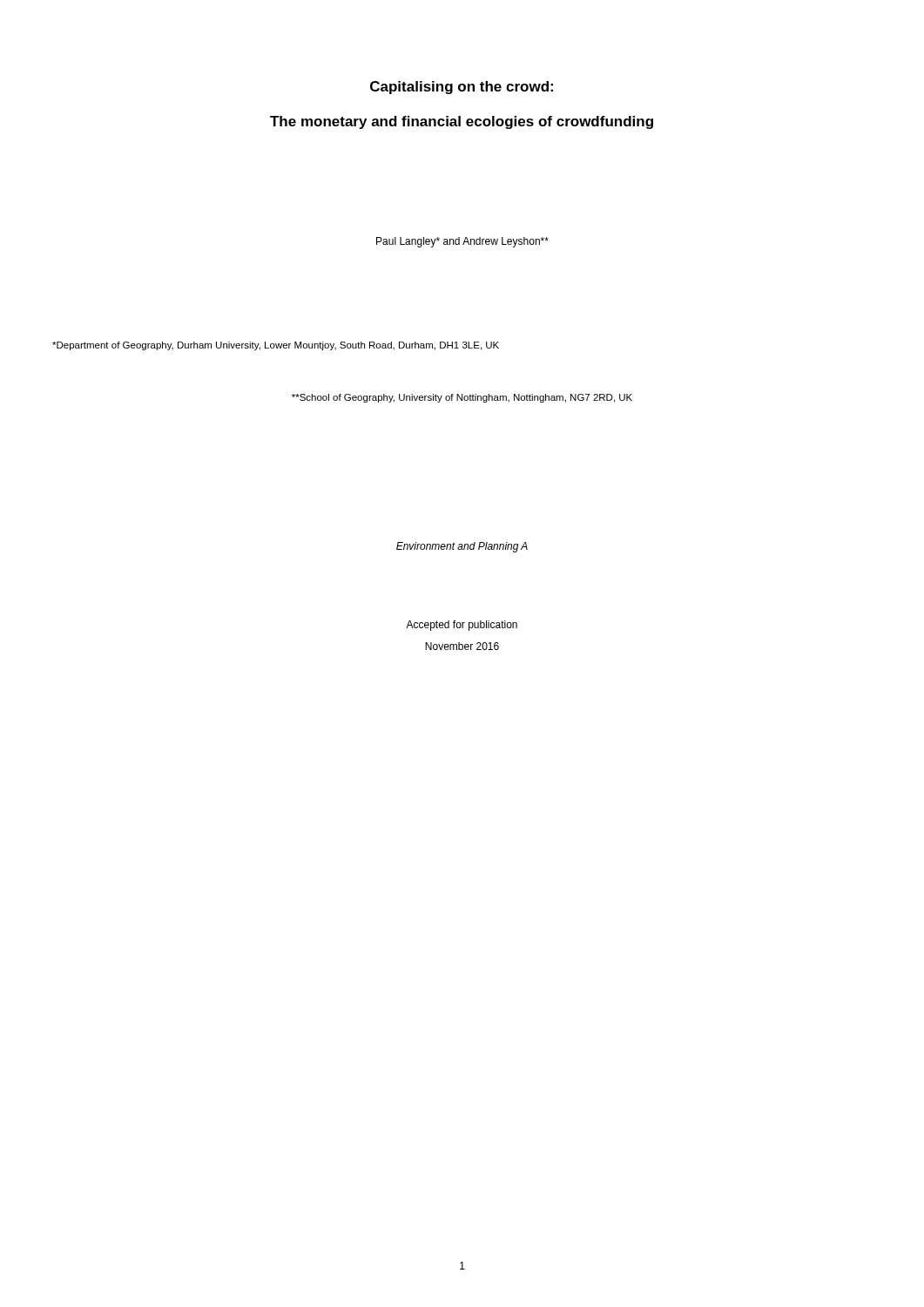Click on the title that says "The monetary and financial"
924x1307 pixels.
point(462,122)
